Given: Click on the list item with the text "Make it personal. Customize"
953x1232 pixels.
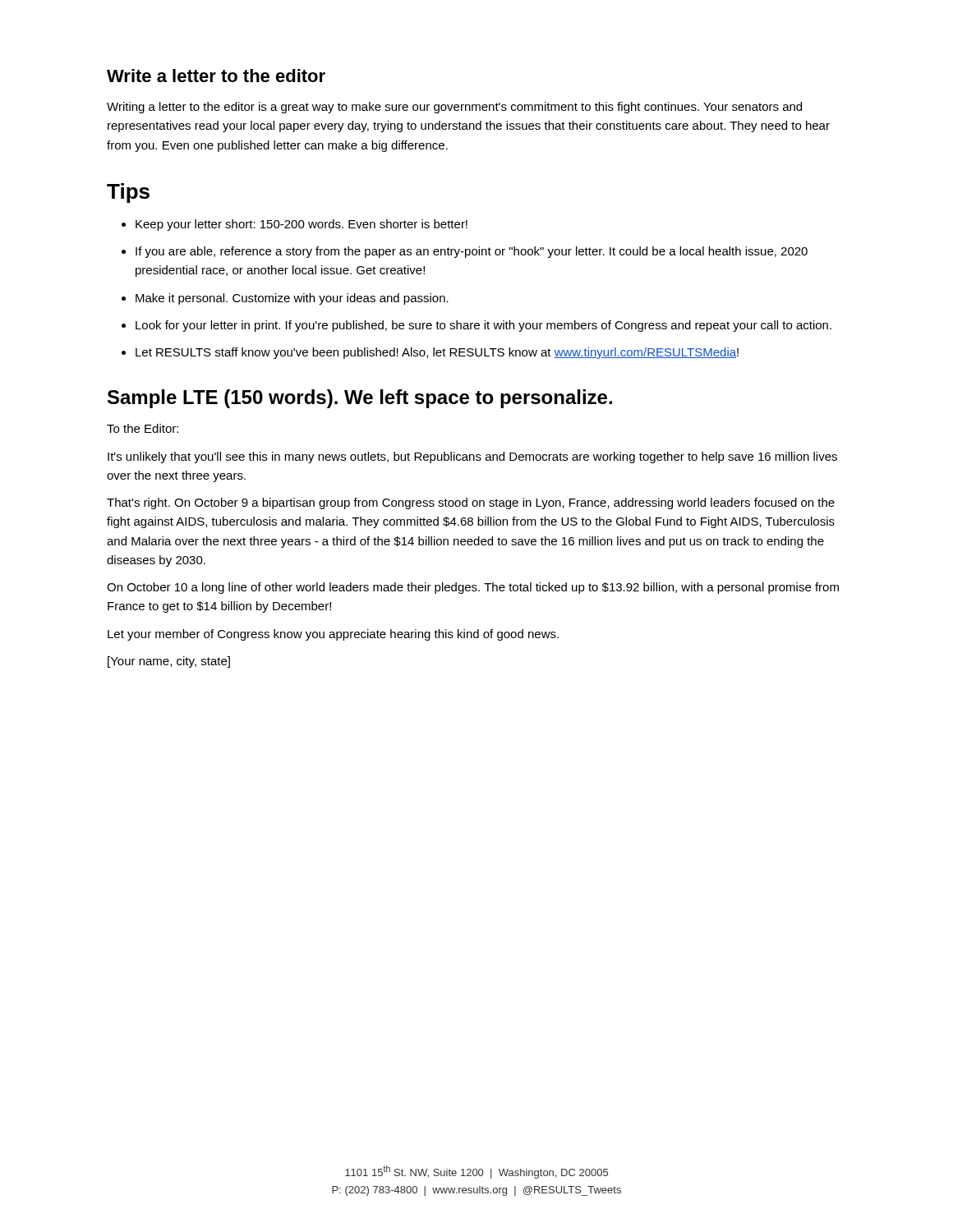Looking at the screenshot, I should coord(292,299).
